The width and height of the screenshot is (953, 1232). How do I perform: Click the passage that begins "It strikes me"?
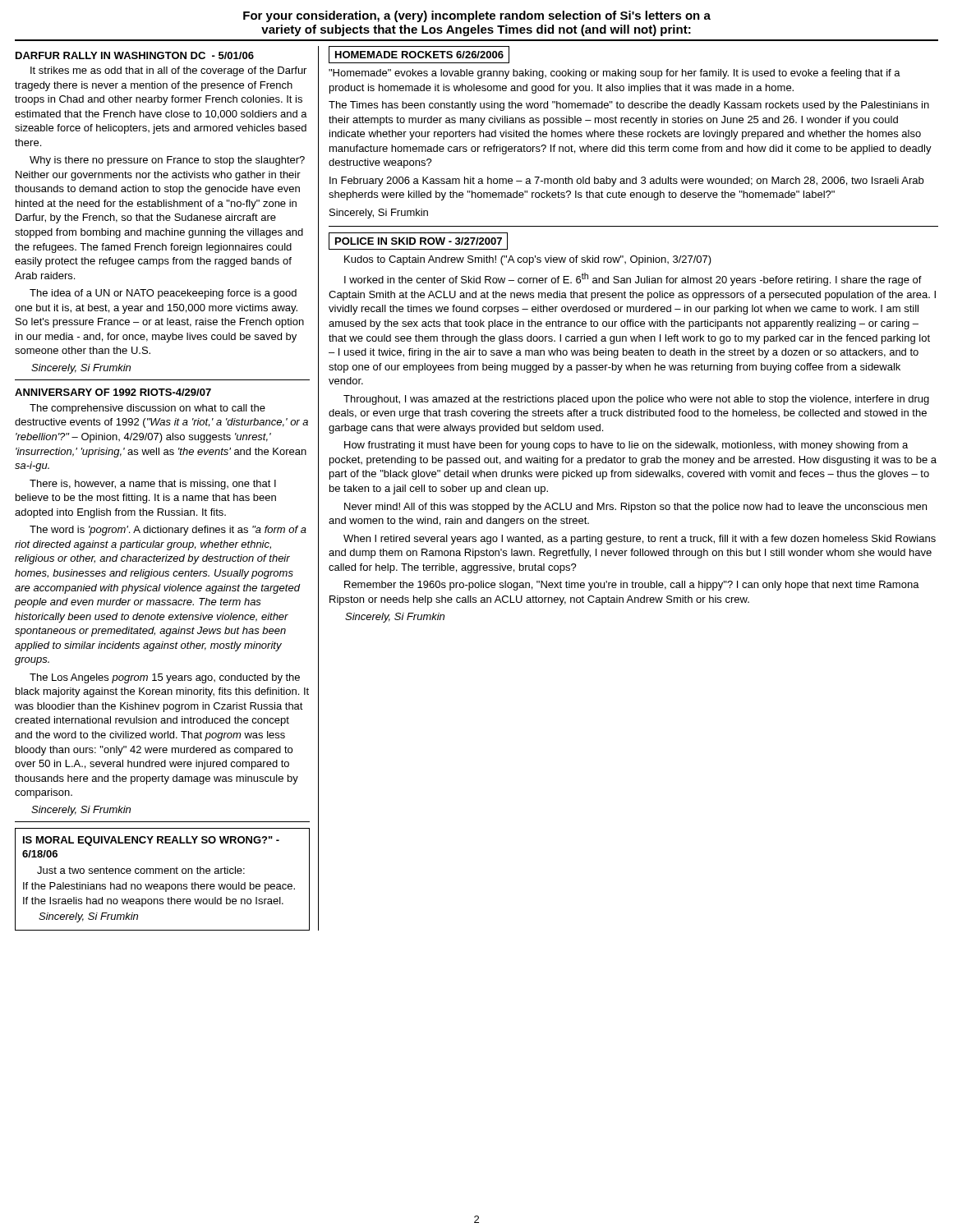[162, 211]
